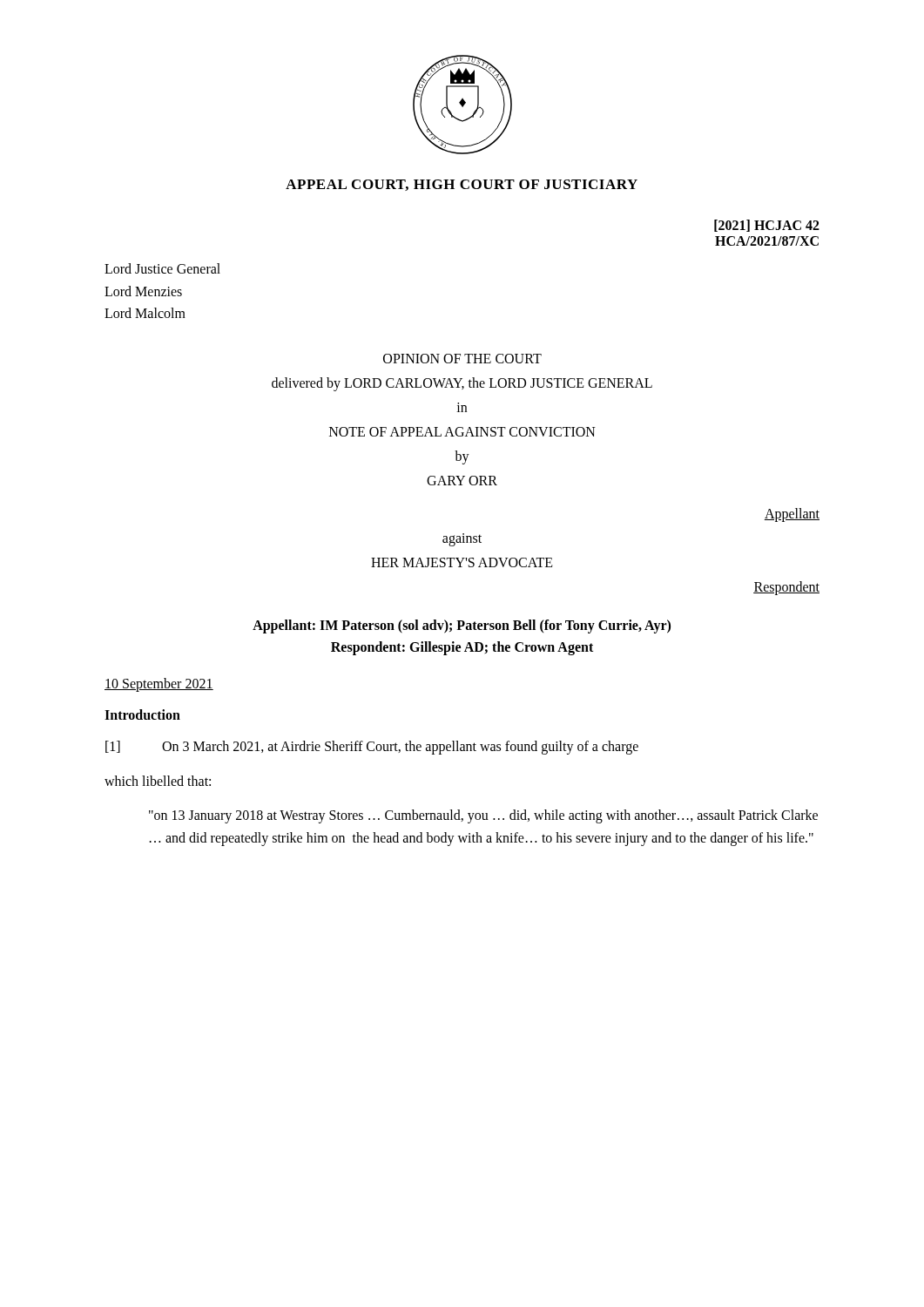
Task: Locate the block starting "which libelled that:"
Action: click(x=158, y=781)
